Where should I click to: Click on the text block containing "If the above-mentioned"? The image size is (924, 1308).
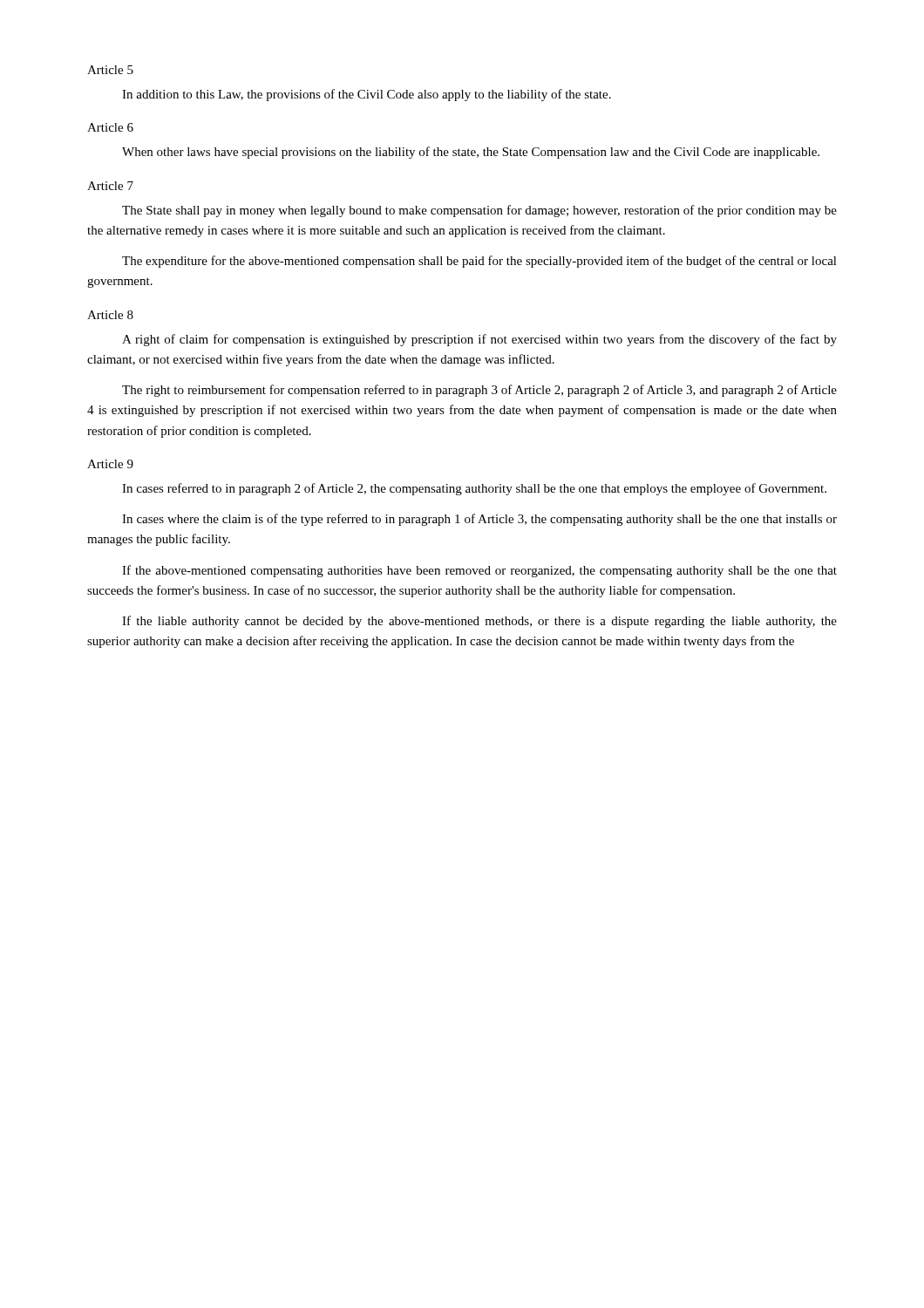tap(462, 580)
